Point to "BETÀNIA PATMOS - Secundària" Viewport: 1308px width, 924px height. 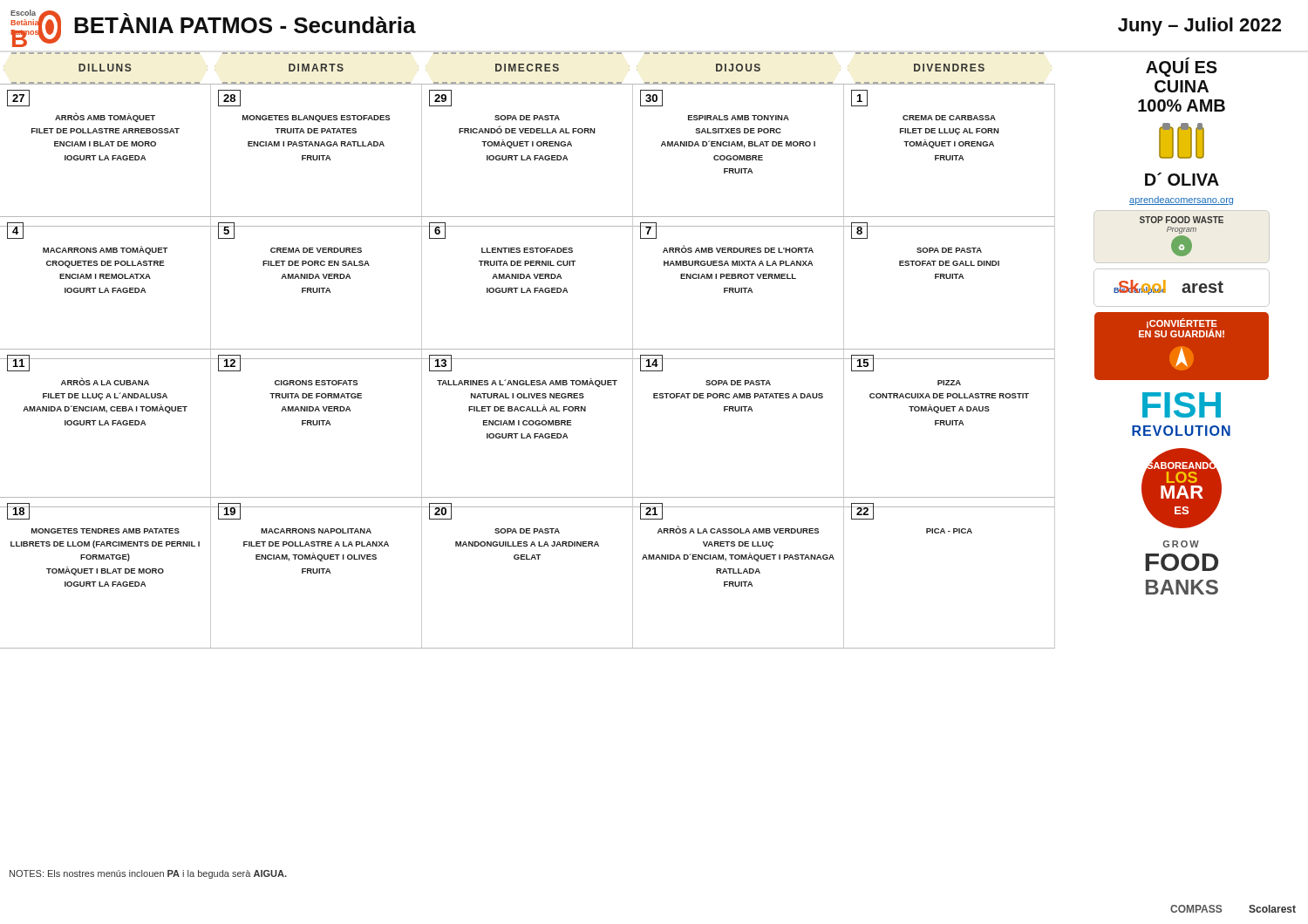click(x=244, y=25)
